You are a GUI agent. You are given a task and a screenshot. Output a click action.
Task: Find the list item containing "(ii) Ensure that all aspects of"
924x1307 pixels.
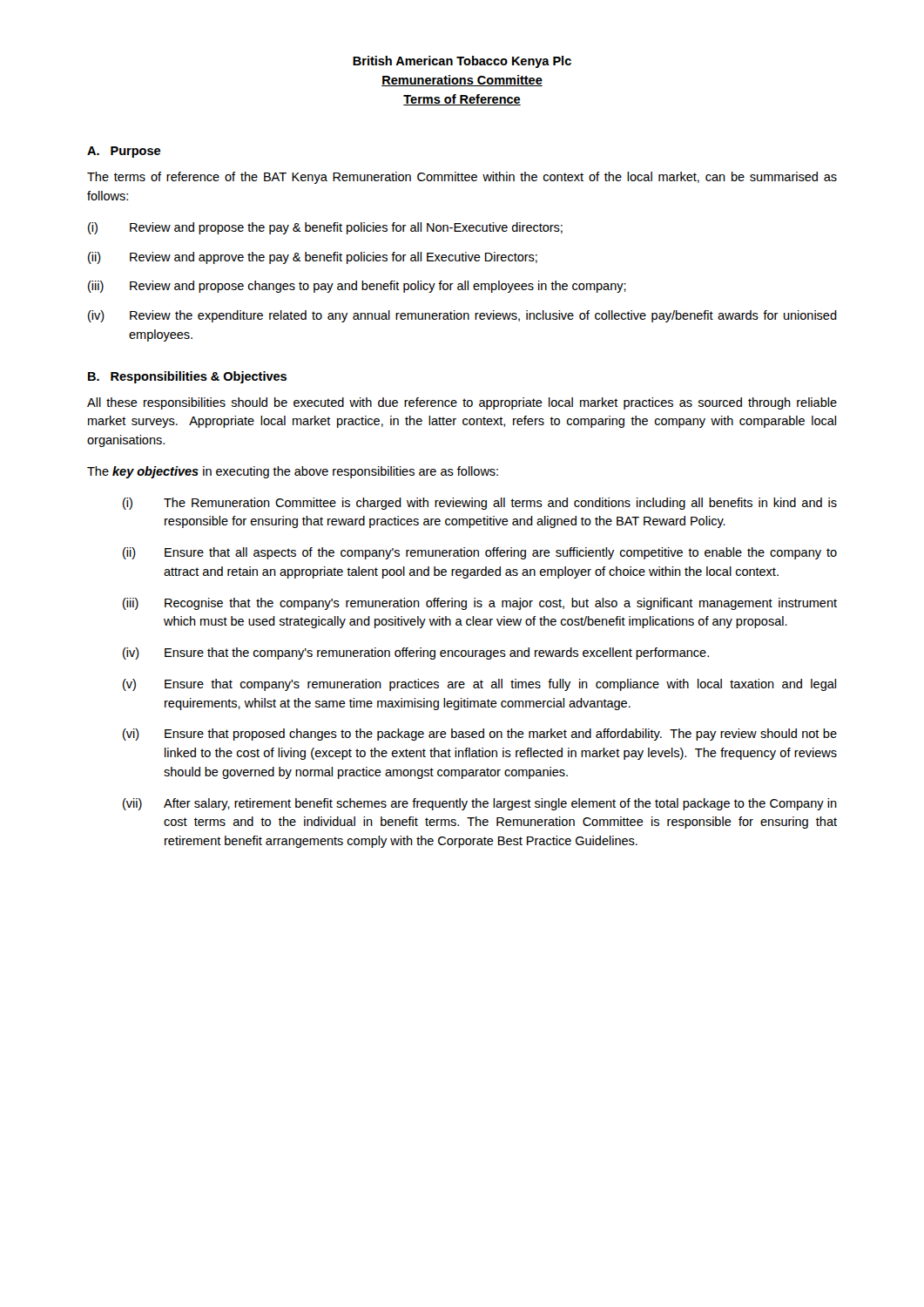pyautogui.click(x=479, y=563)
